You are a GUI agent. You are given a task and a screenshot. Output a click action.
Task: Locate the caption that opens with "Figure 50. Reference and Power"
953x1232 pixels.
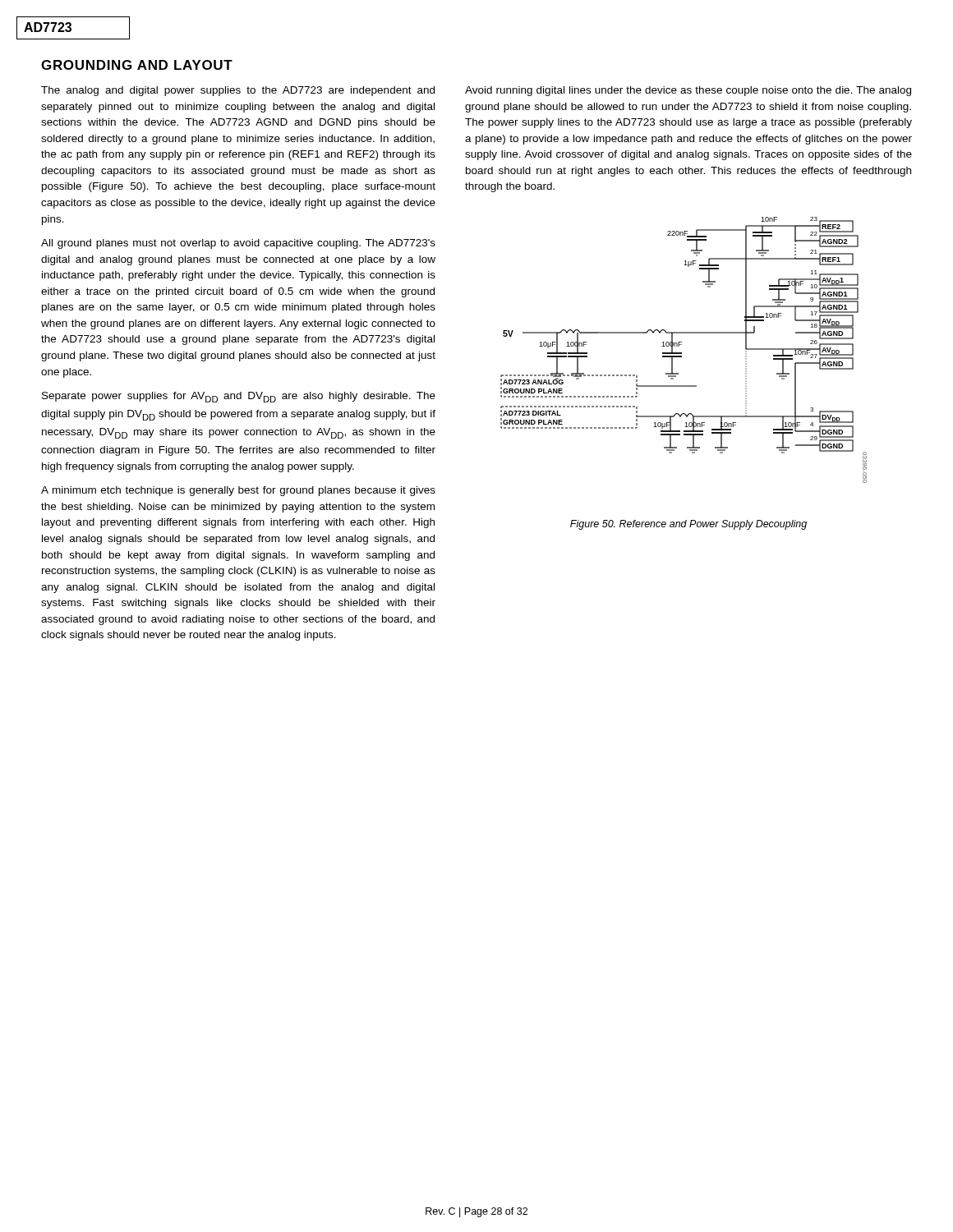tap(688, 524)
